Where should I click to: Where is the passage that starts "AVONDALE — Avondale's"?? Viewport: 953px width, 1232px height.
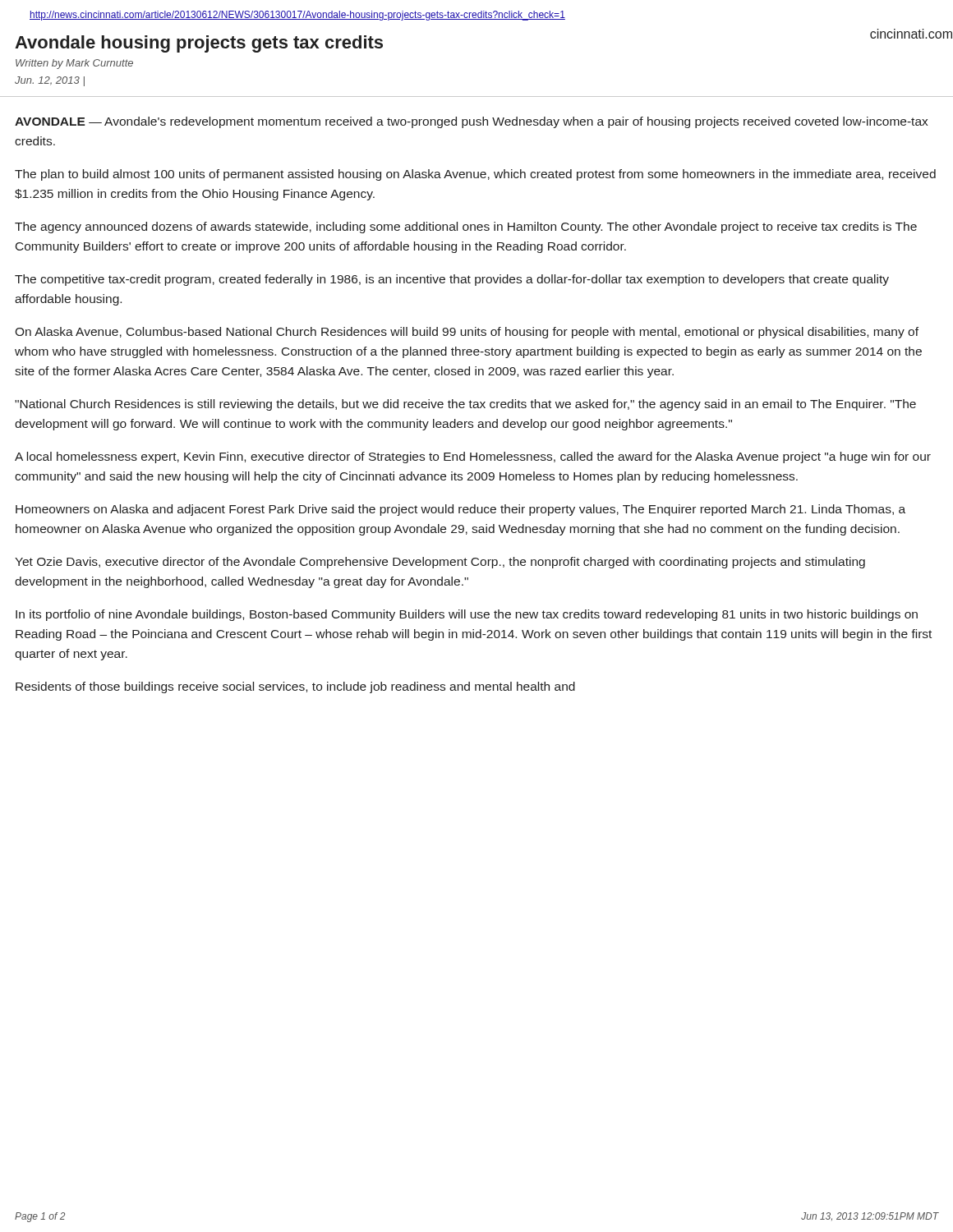tap(471, 131)
